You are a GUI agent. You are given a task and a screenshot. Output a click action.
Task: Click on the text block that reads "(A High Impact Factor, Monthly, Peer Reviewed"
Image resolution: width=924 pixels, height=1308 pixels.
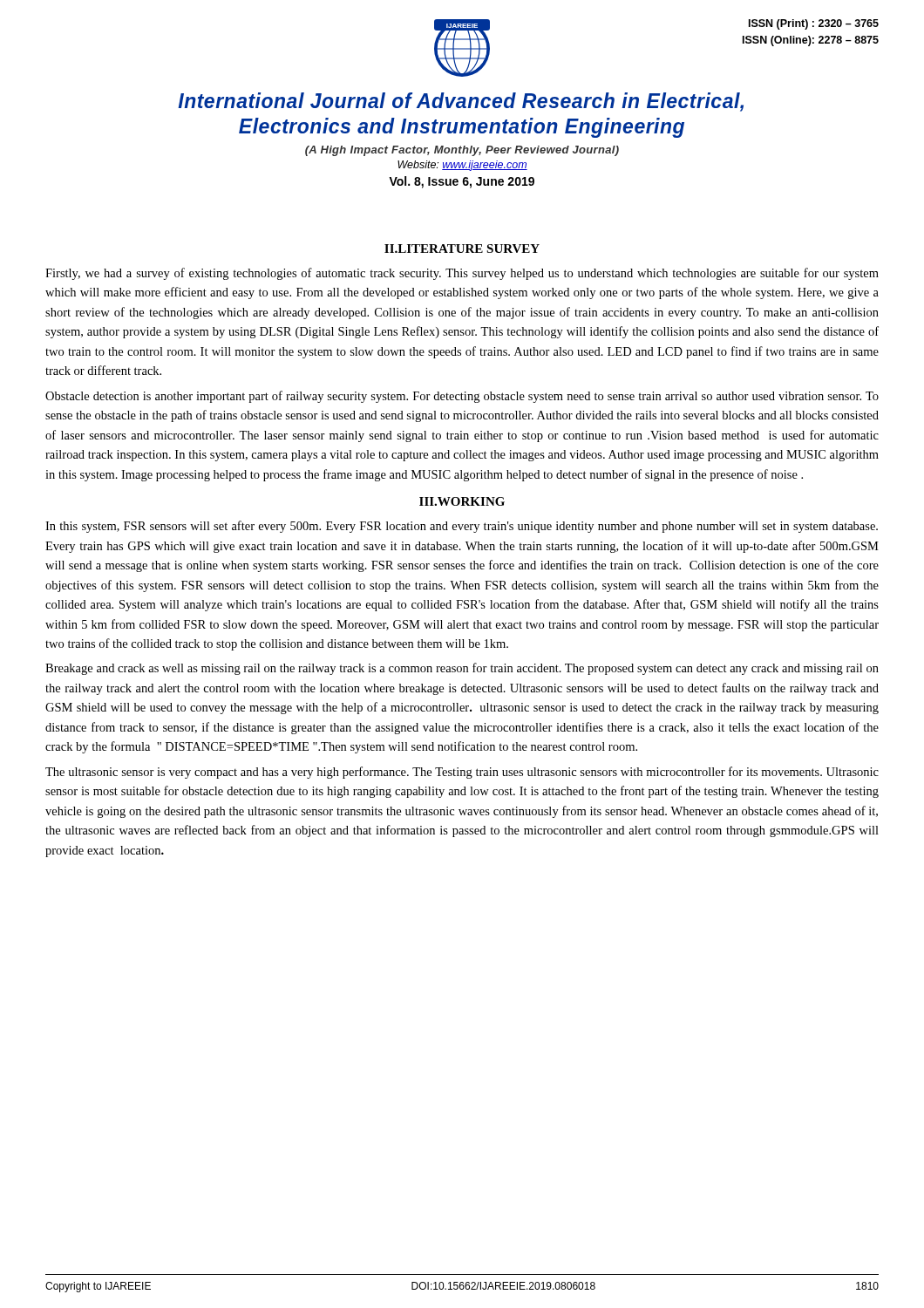click(x=462, y=149)
